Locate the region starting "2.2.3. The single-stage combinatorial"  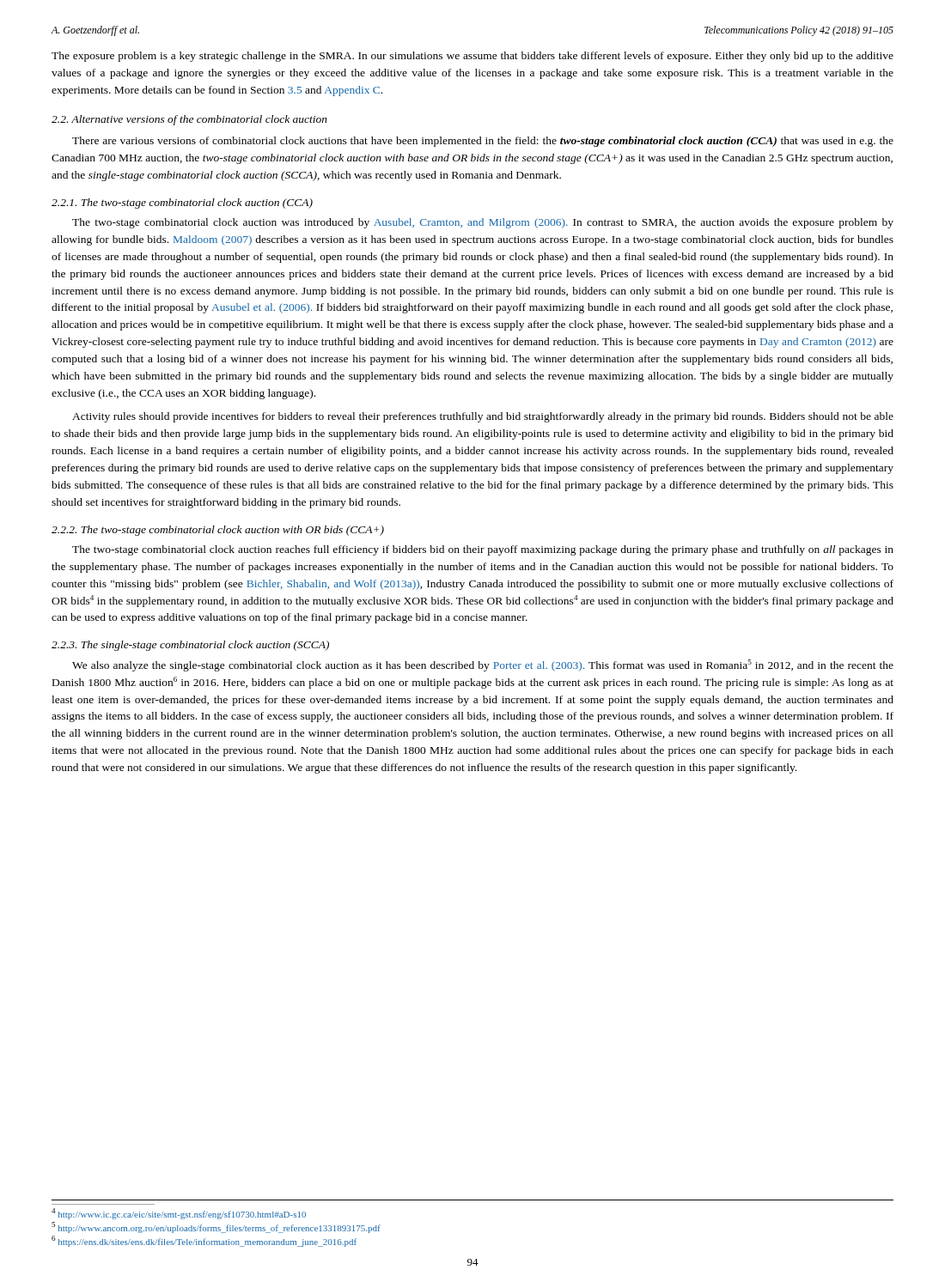point(190,646)
